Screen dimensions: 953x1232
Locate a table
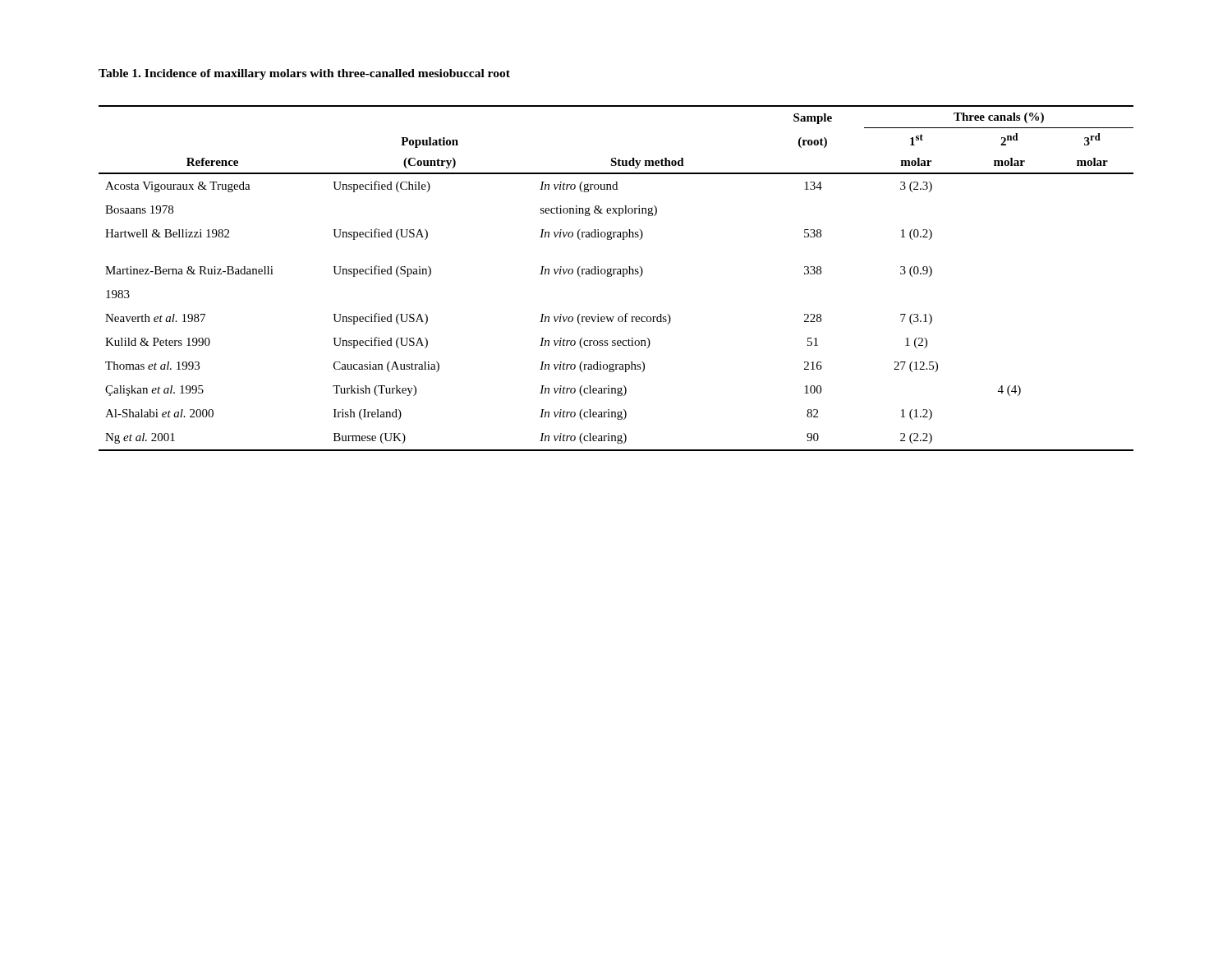(616, 278)
